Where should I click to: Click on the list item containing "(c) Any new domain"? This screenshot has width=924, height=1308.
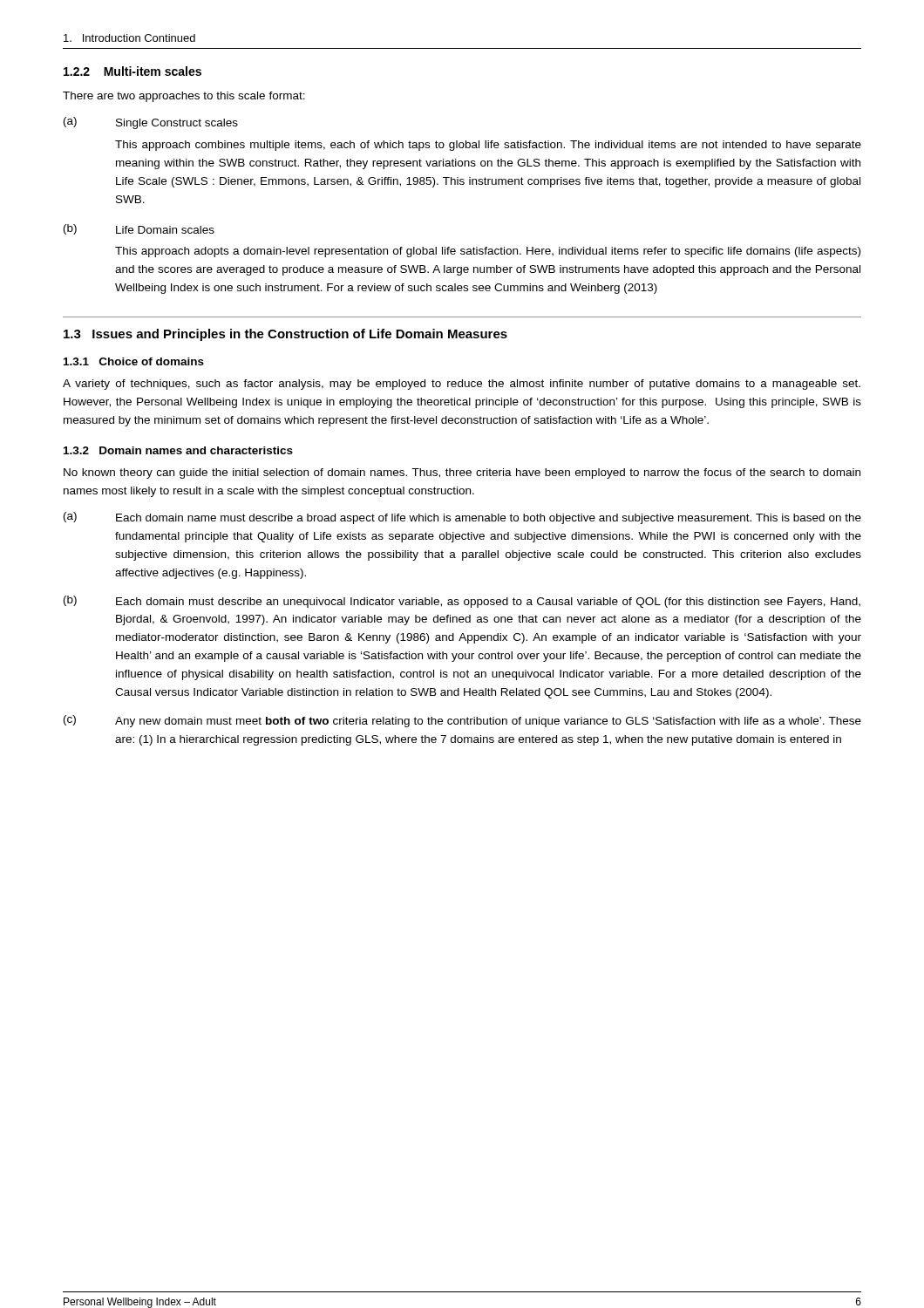(x=462, y=731)
